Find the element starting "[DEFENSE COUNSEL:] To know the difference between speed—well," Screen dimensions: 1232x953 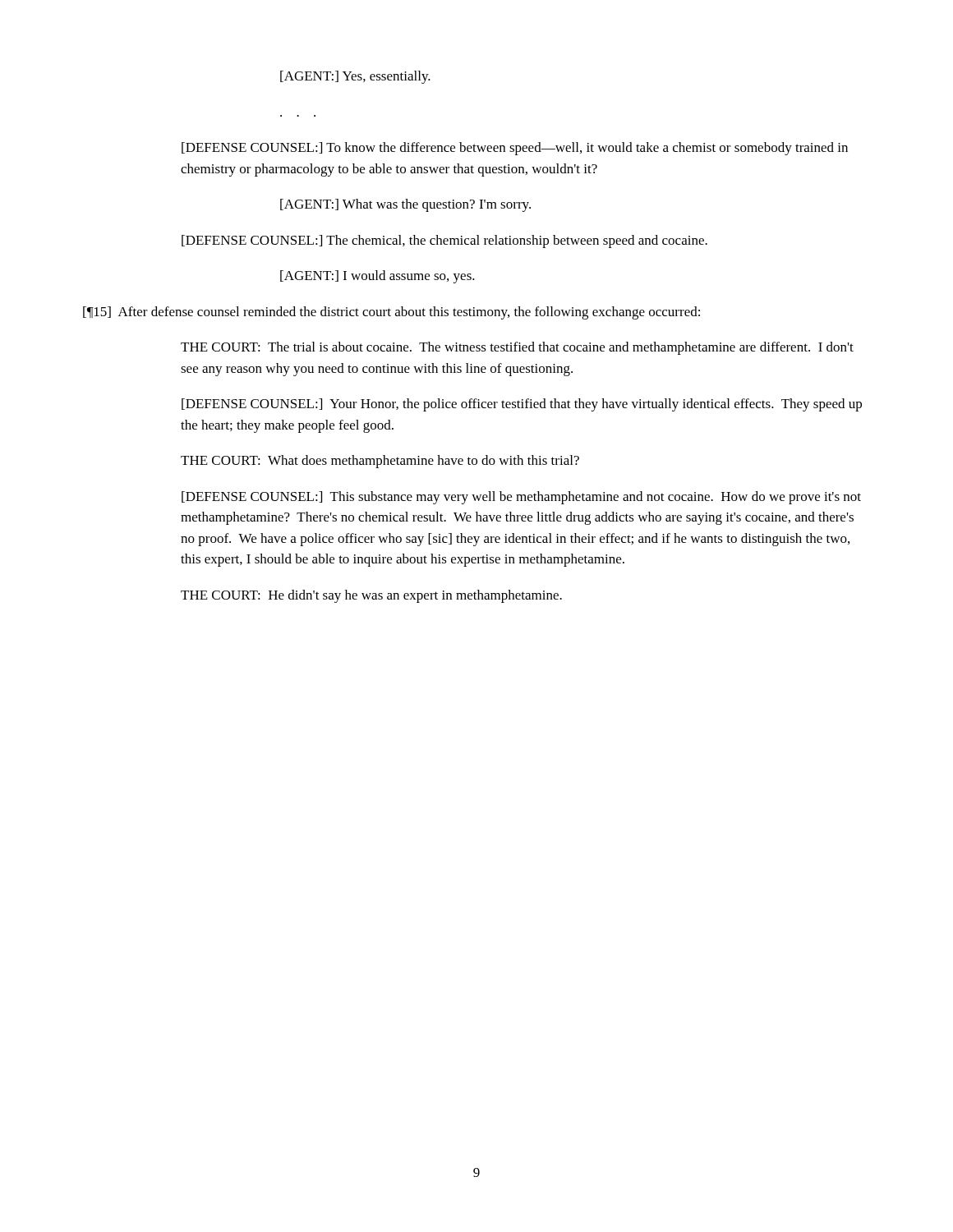[515, 158]
